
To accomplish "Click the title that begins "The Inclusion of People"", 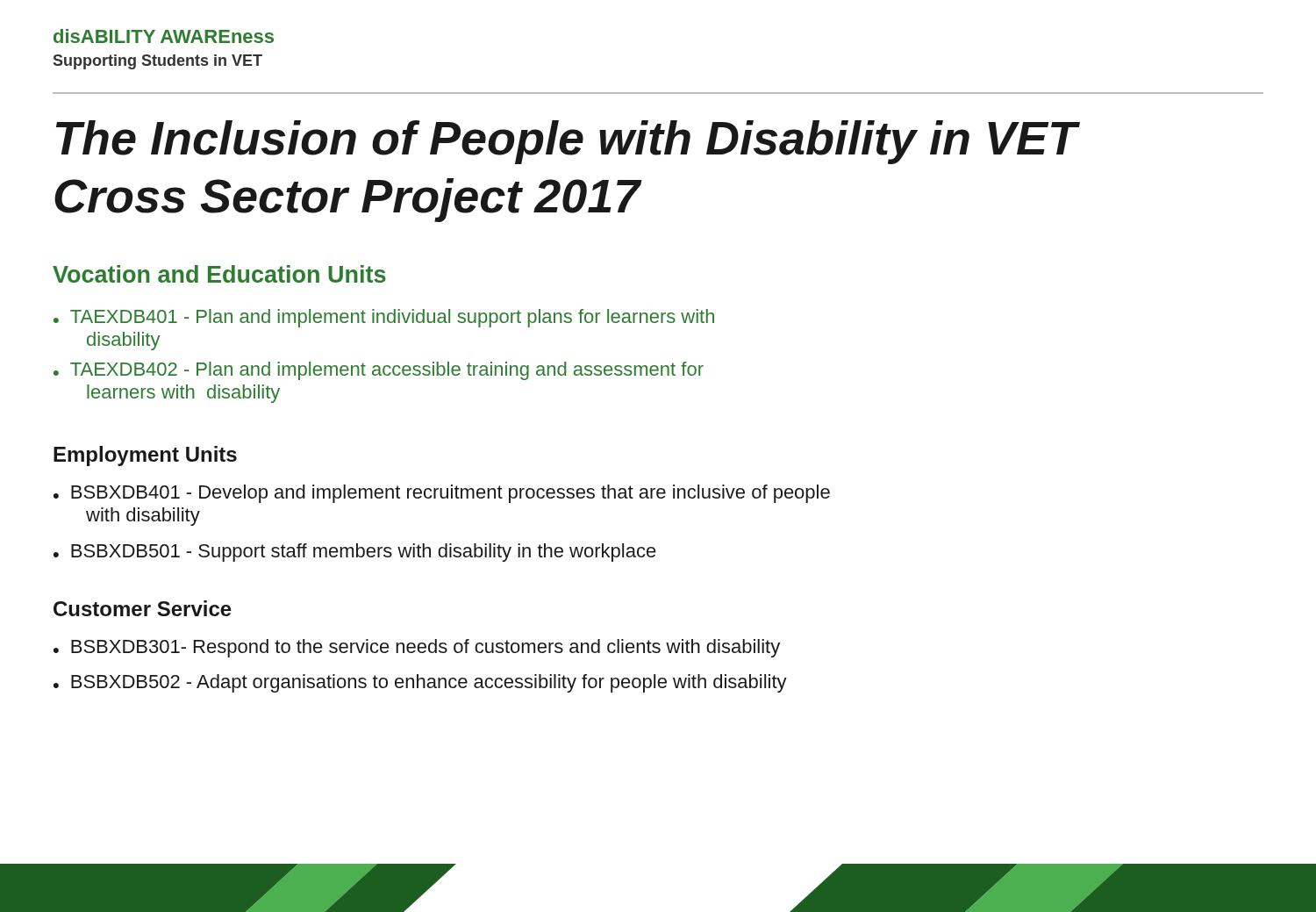I will pyautogui.click(x=632, y=168).
